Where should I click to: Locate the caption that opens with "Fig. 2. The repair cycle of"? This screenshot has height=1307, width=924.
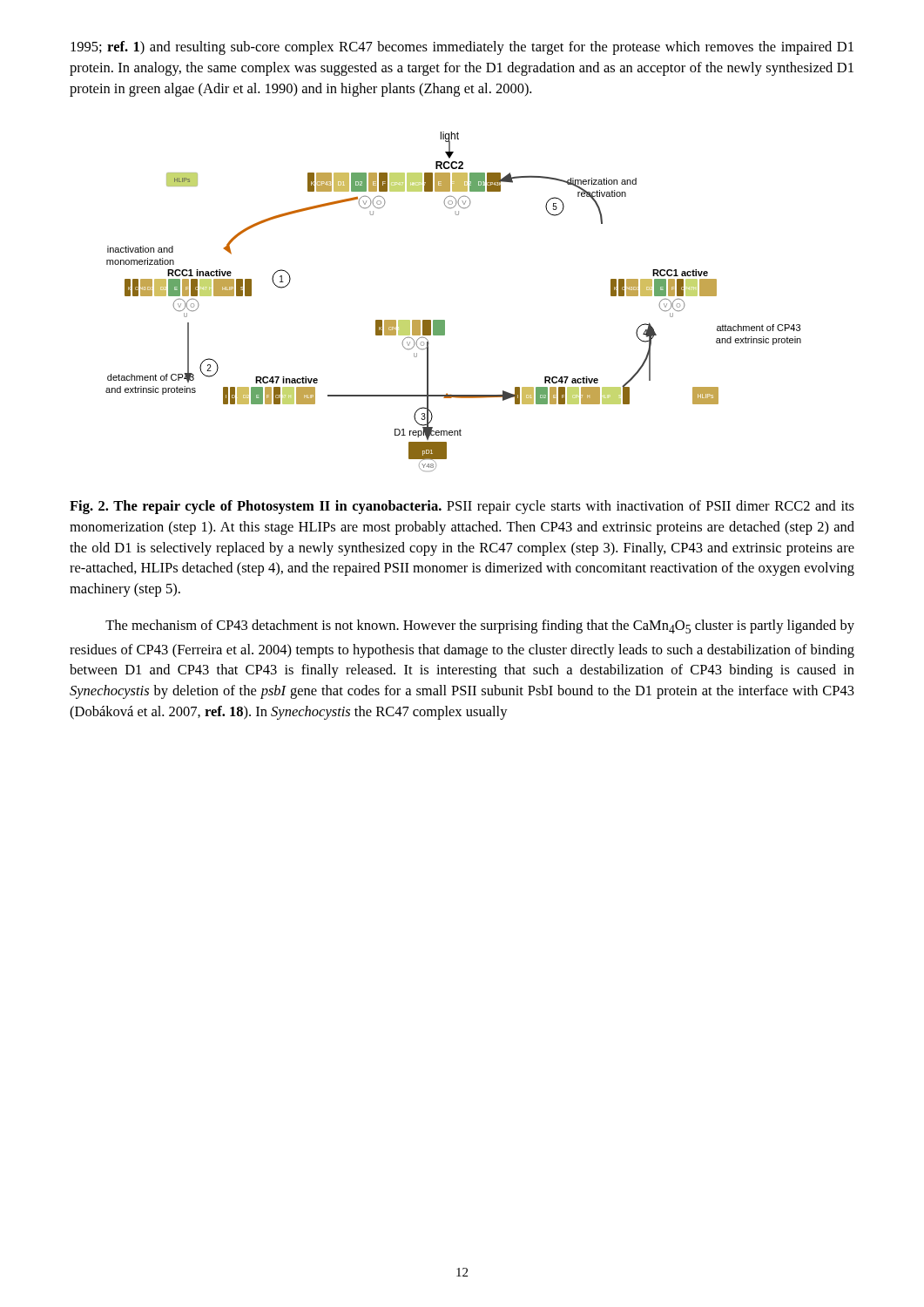click(462, 547)
